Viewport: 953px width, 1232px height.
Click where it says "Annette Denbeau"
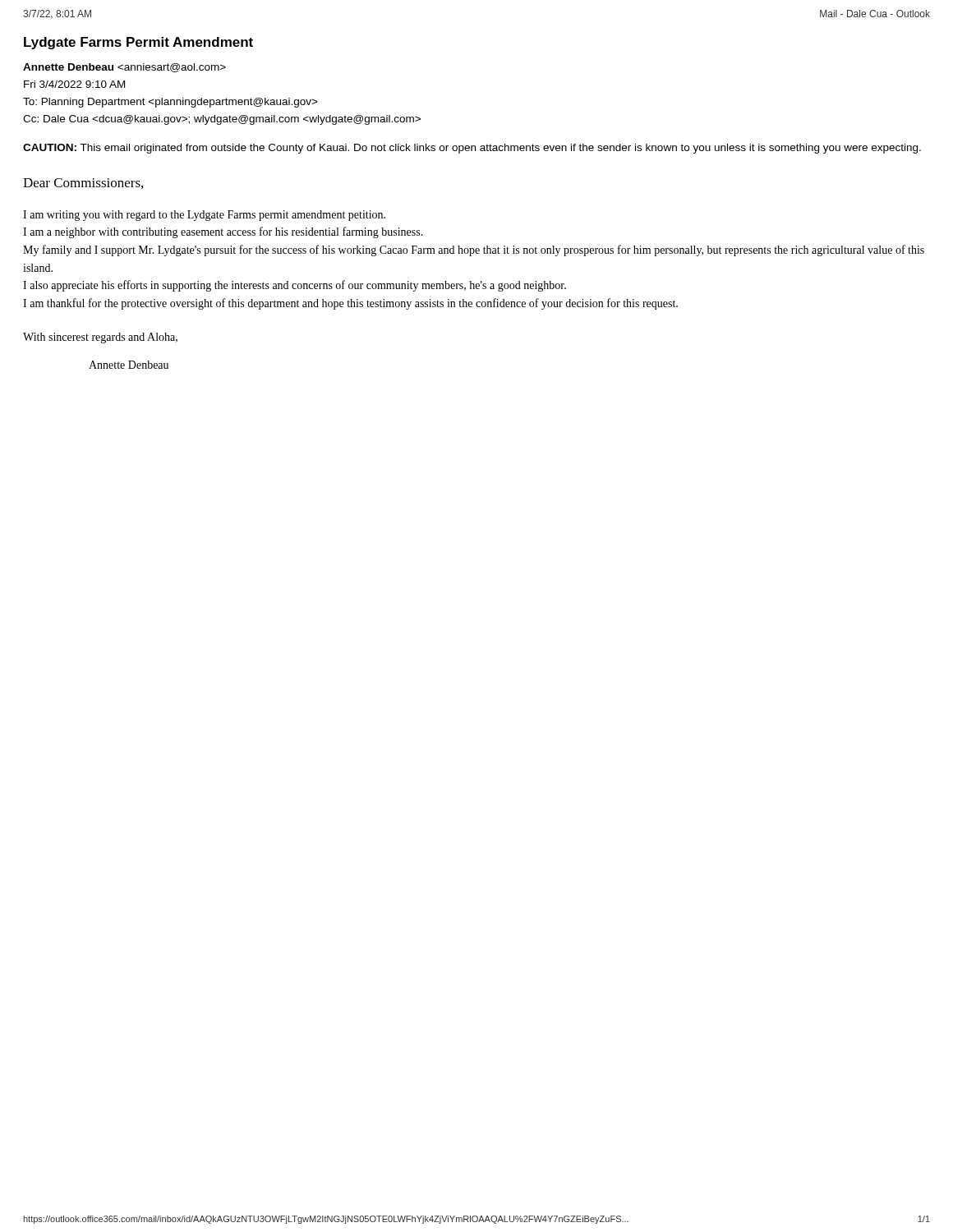(129, 365)
